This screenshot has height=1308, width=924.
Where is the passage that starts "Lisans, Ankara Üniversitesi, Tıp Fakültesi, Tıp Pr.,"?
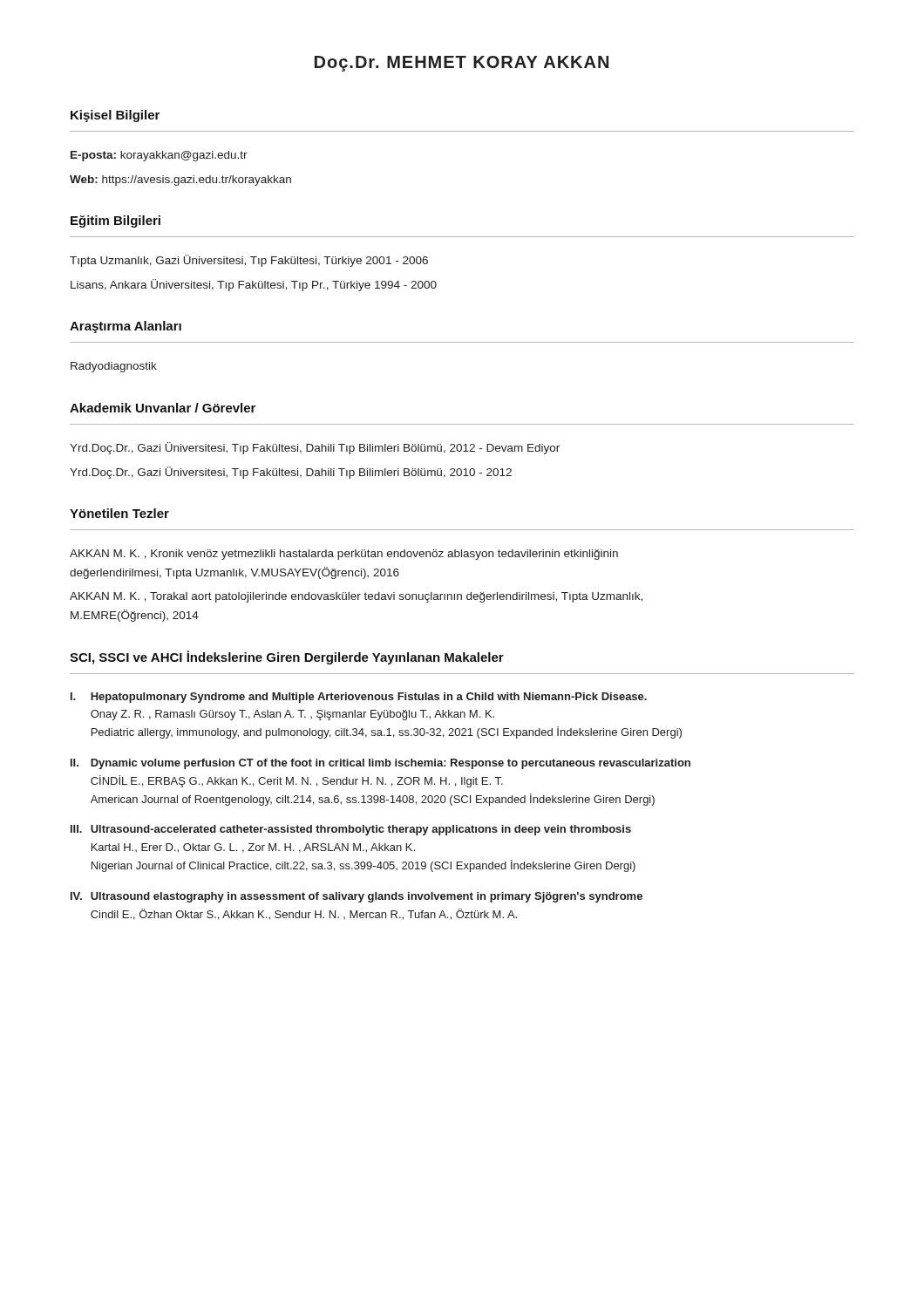click(254, 285)
